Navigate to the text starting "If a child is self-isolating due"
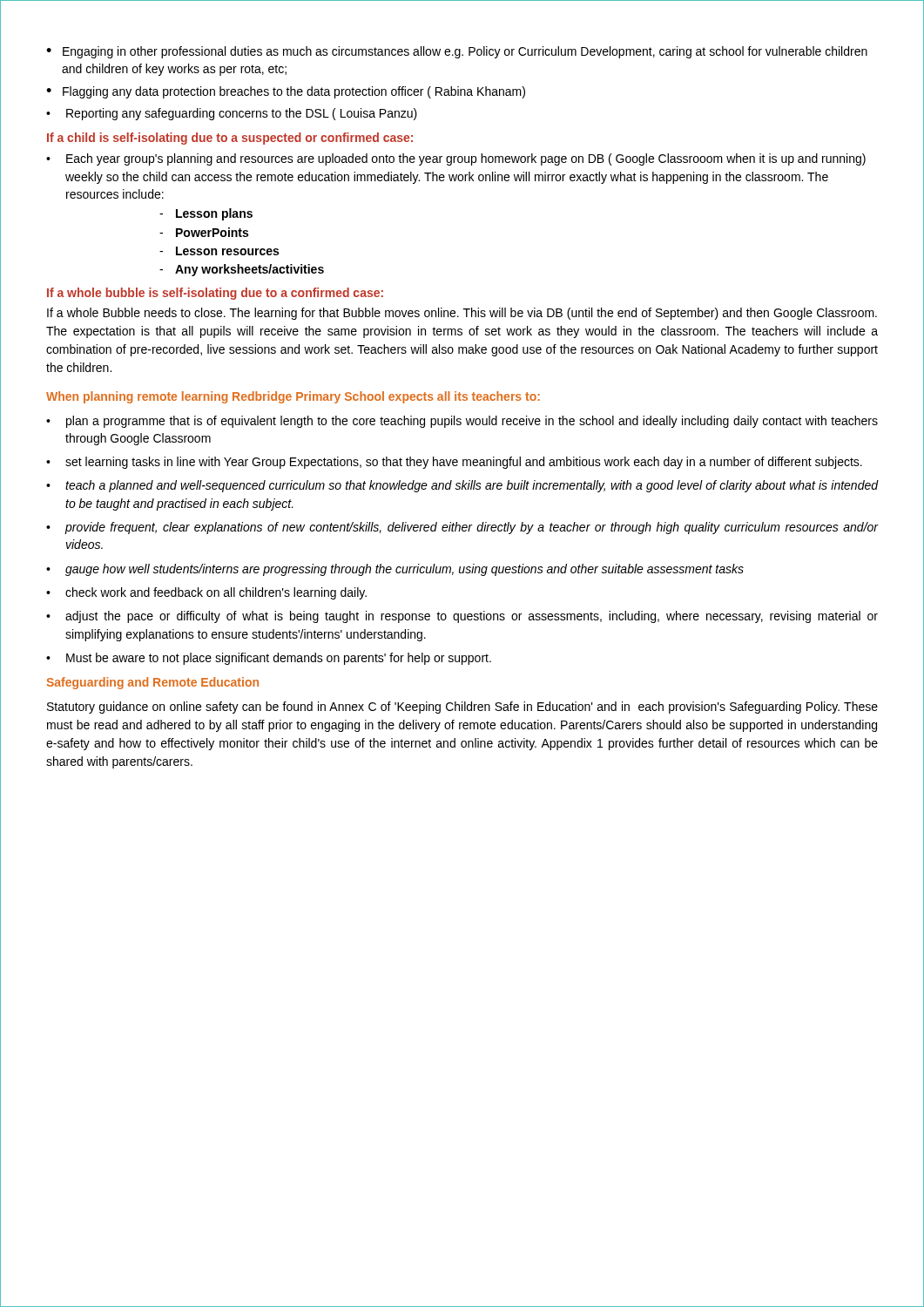The width and height of the screenshot is (924, 1307). 230,138
